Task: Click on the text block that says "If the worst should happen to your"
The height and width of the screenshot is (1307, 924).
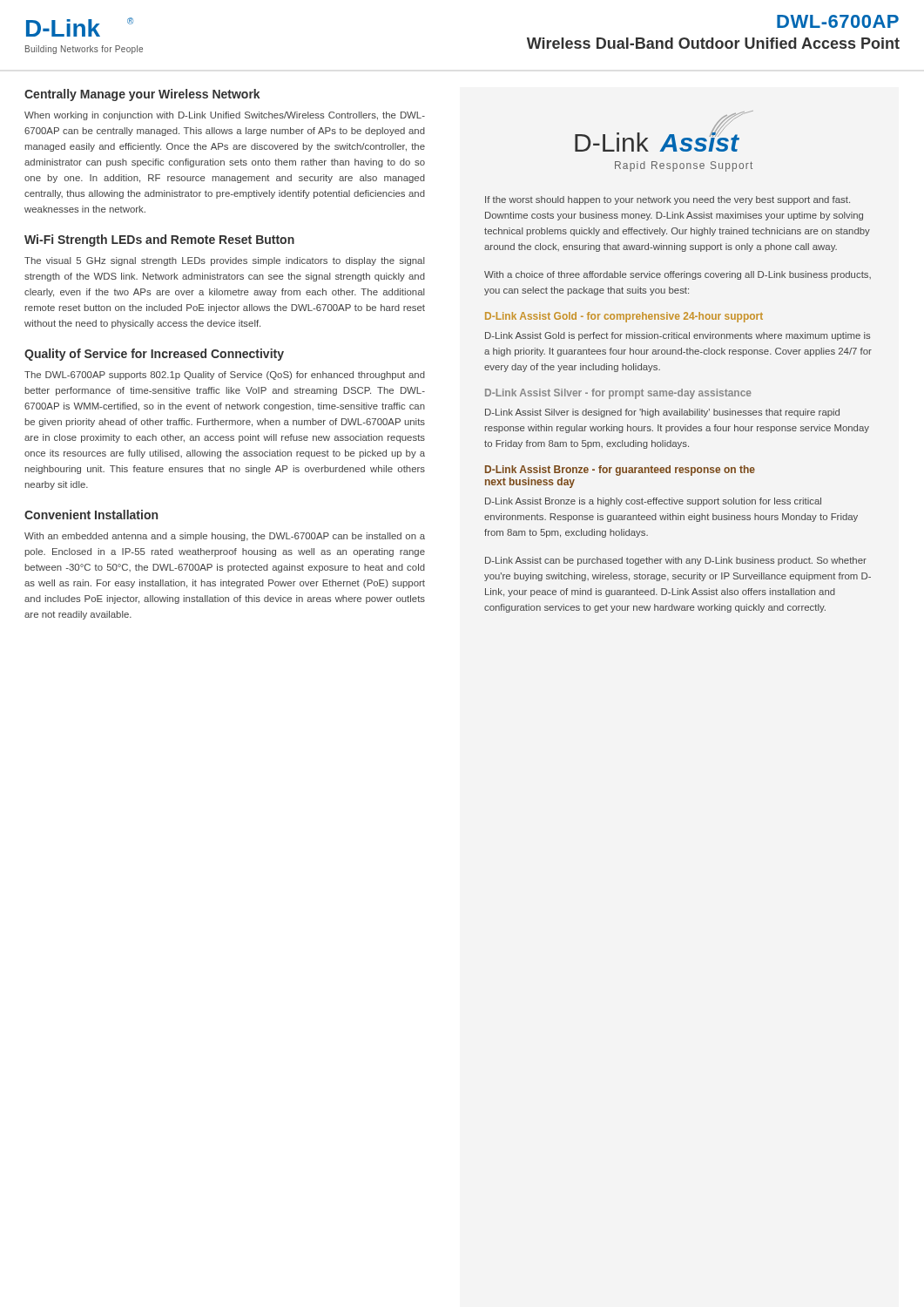Action: click(x=677, y=223)
